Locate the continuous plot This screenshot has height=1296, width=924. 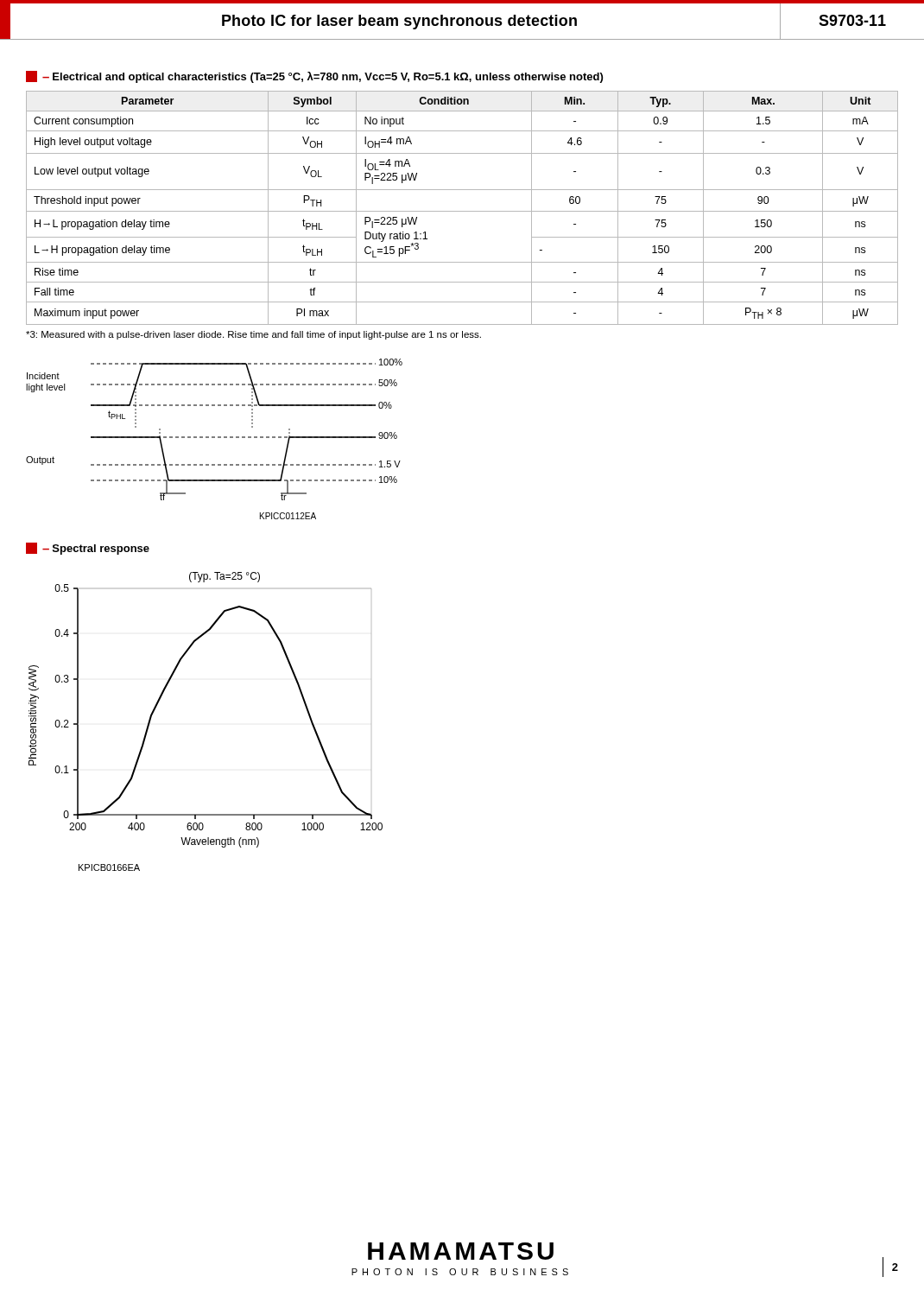(462, 712)
